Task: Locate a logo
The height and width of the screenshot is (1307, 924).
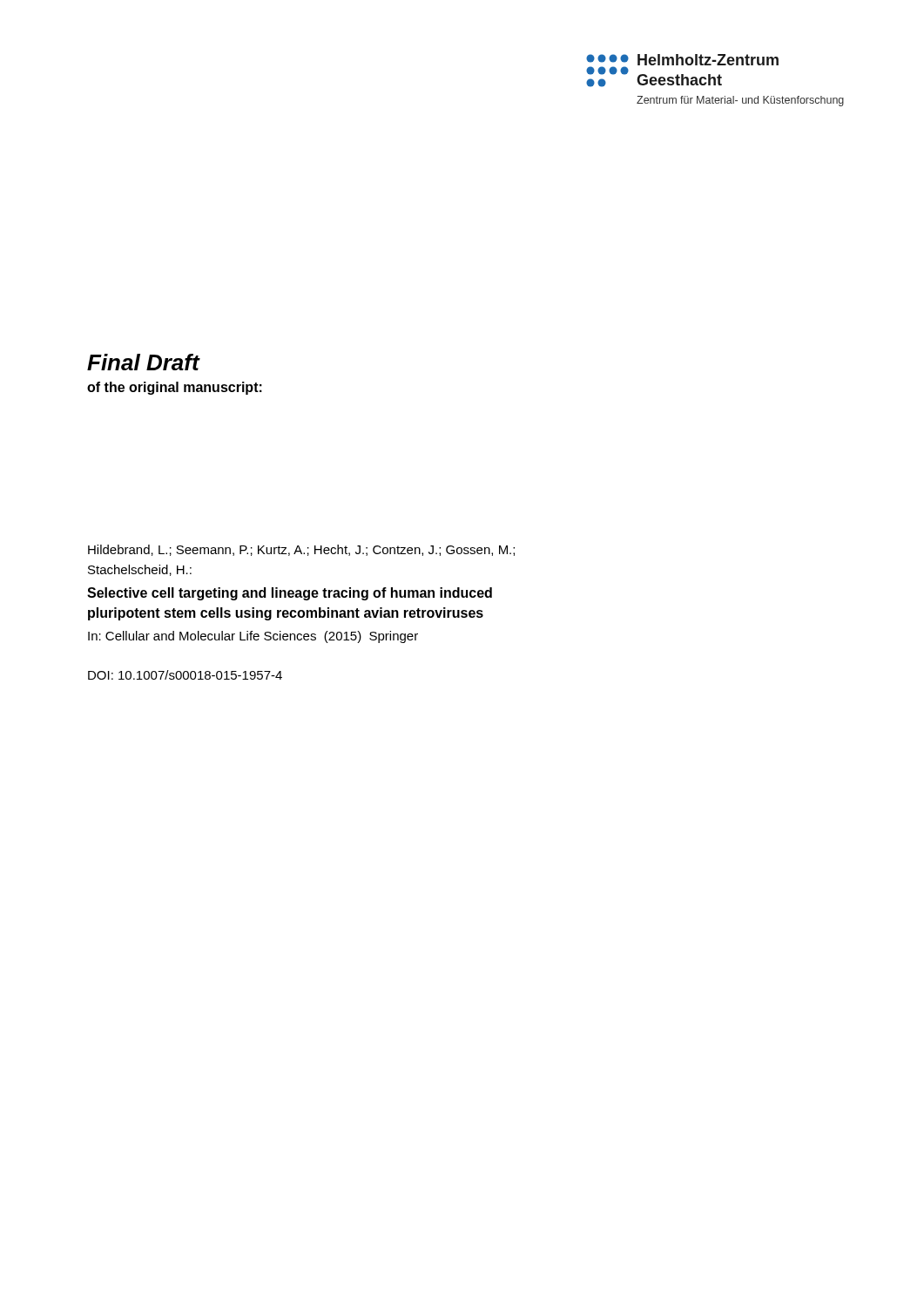Action: [719, 78]
